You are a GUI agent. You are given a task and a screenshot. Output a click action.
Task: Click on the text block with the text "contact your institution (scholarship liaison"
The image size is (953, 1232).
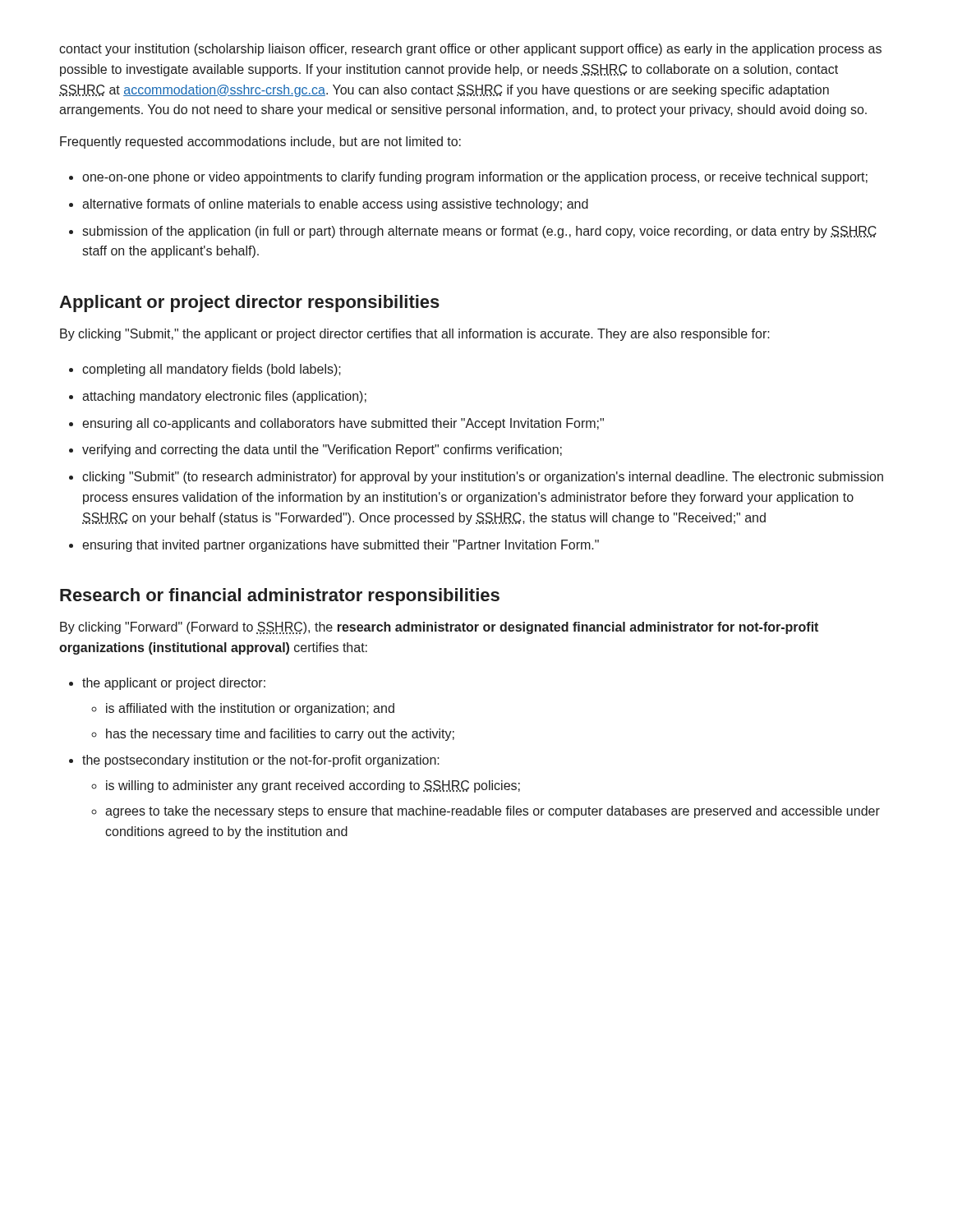tap(471, 79)
